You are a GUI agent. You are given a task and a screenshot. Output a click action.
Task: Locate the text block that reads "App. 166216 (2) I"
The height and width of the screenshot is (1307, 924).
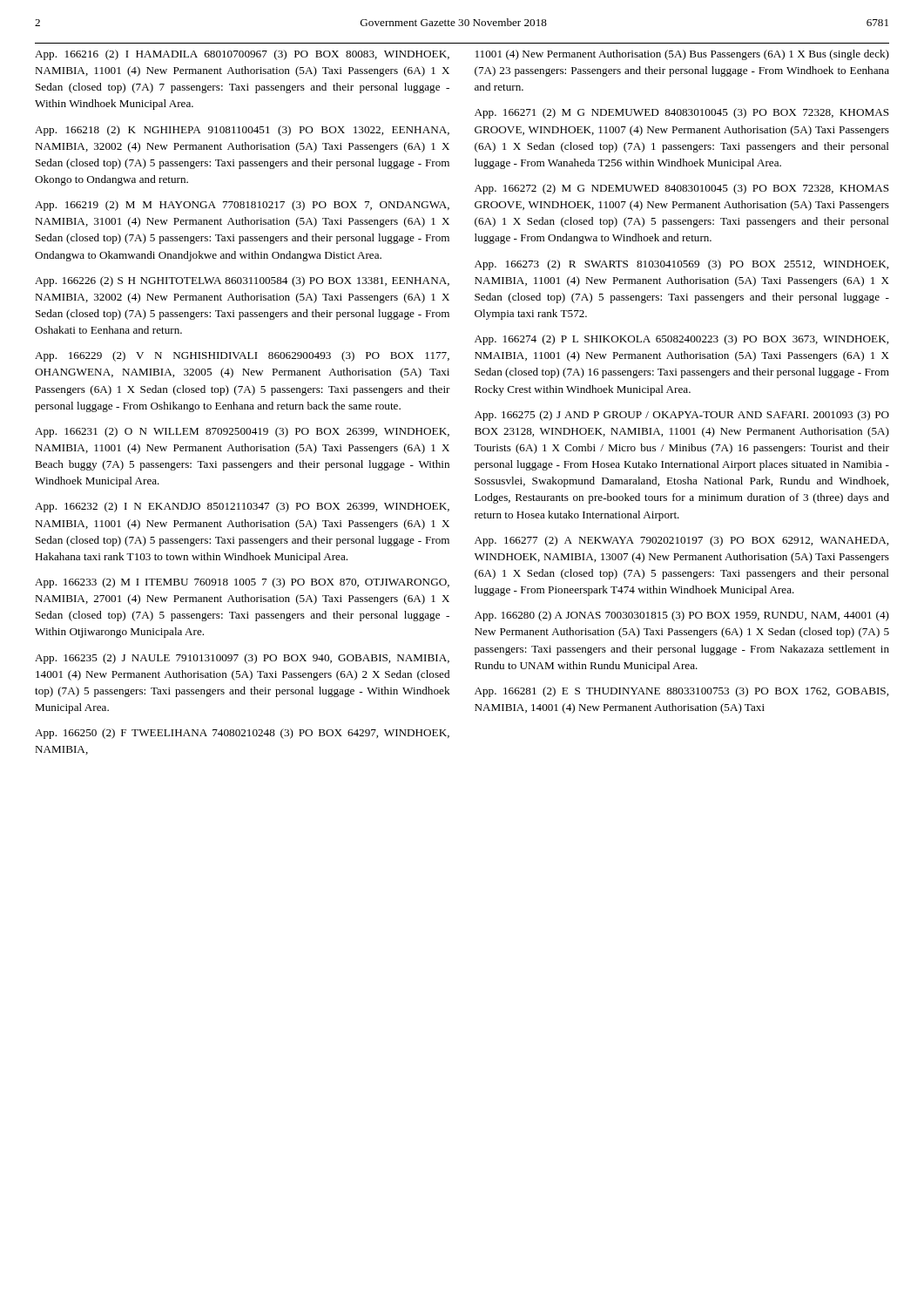tap(242, 79)
